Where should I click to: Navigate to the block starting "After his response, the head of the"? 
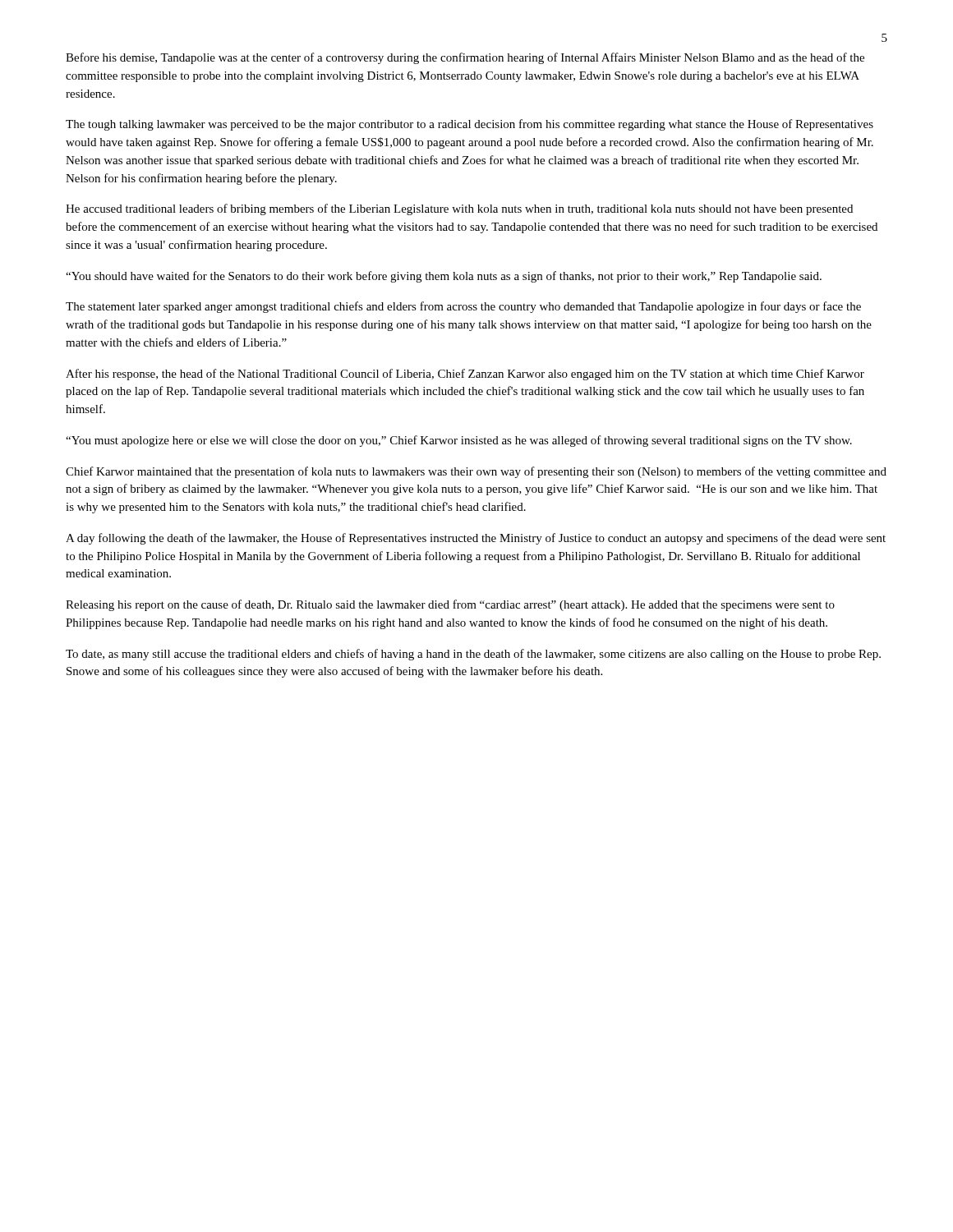coord(465,391)
